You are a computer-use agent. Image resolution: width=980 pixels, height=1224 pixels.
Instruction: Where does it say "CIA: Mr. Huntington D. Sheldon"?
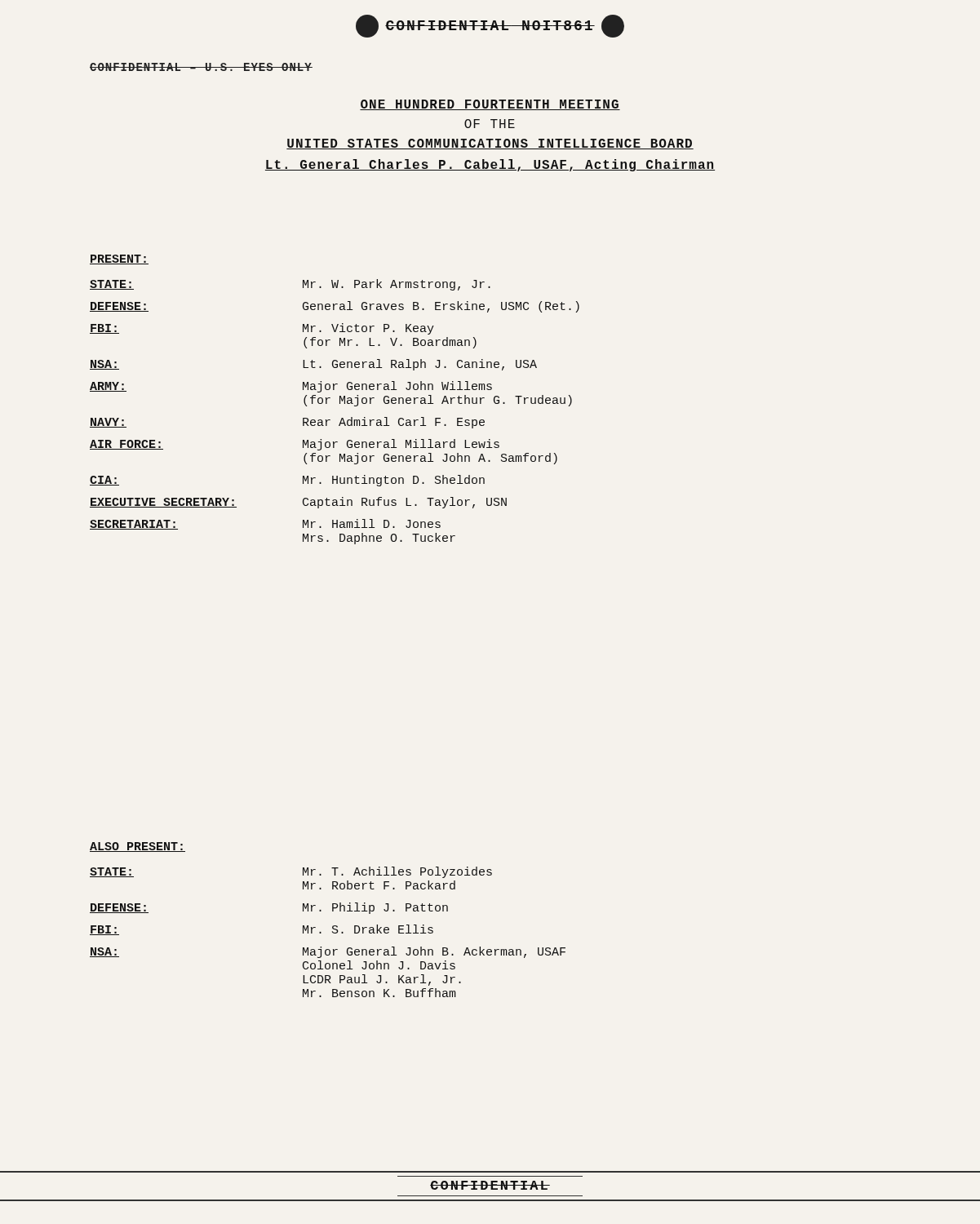click(x=490, y=481)
